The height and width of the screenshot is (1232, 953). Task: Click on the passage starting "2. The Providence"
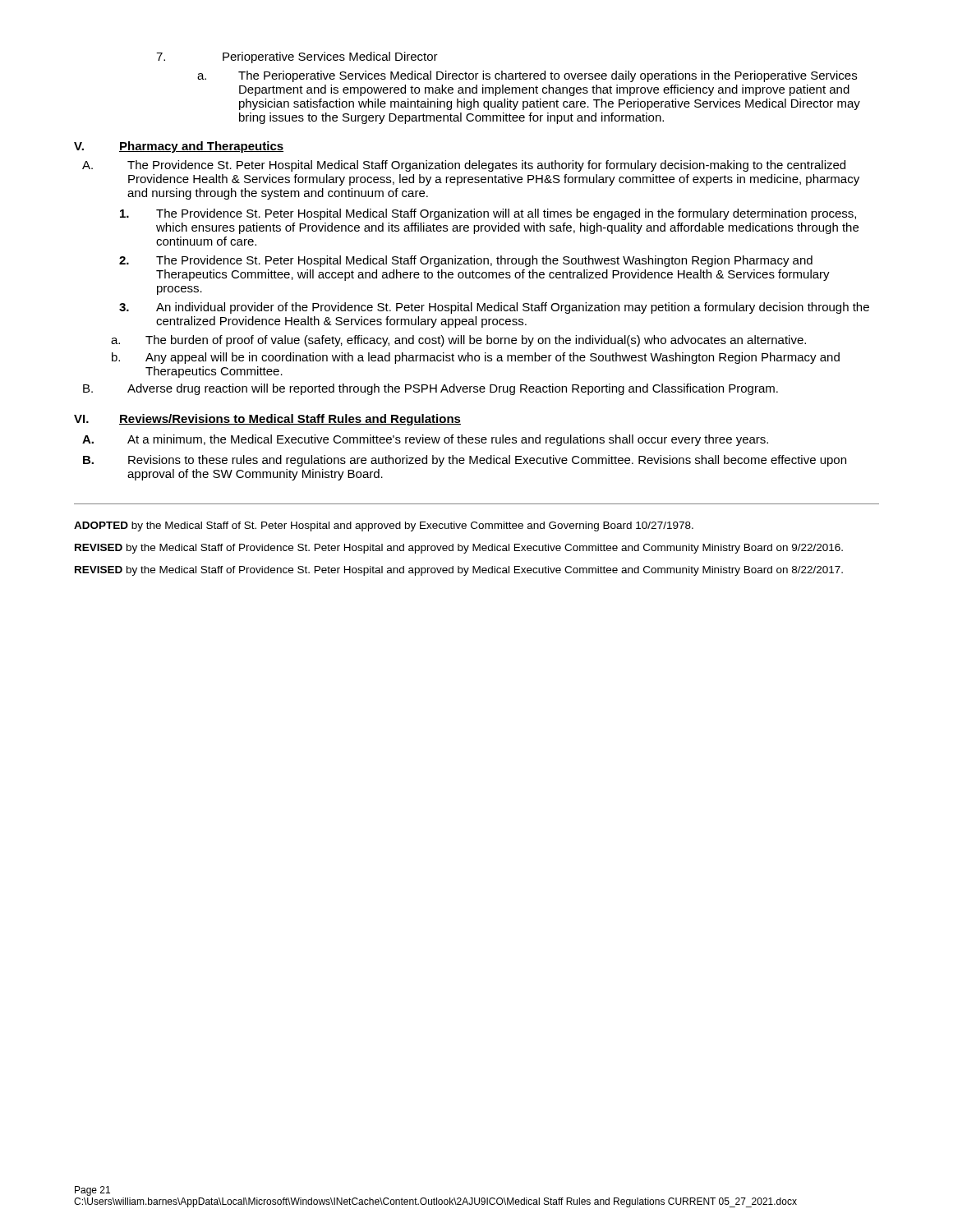click(476, 274)
